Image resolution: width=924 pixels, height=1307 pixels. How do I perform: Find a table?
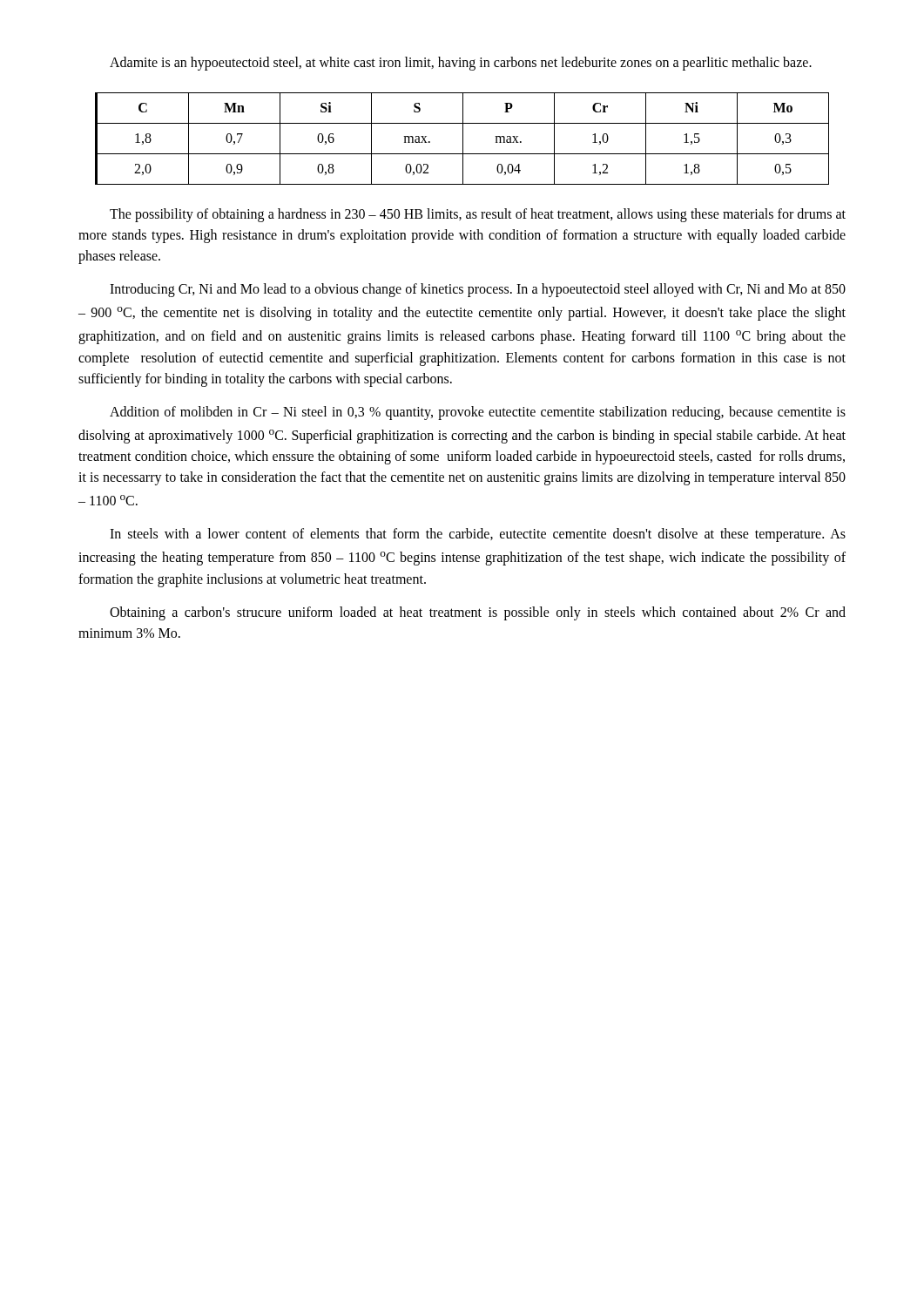coord(462,139)
